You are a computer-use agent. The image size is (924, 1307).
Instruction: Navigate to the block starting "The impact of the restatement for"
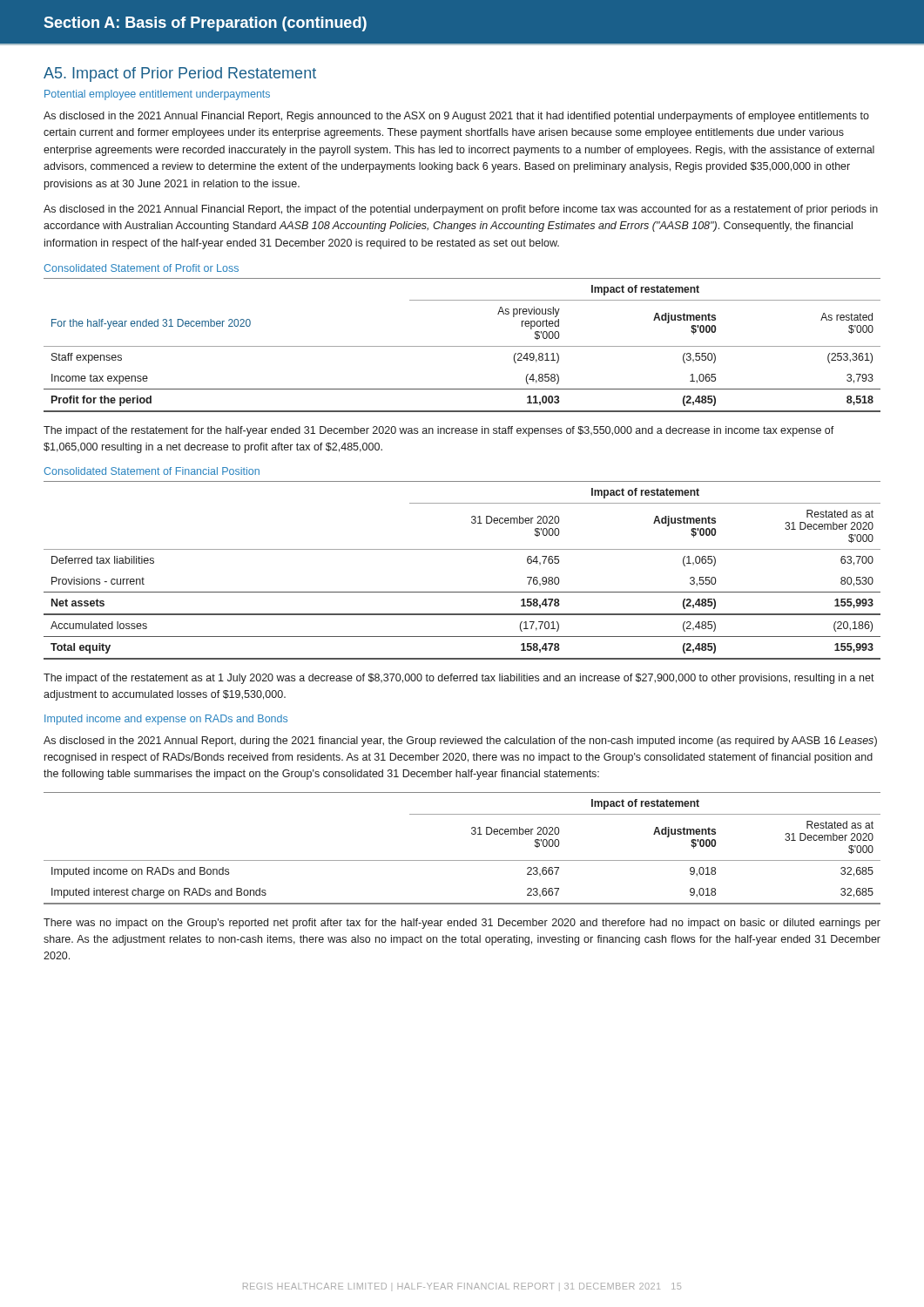click(x=439, y=439)
